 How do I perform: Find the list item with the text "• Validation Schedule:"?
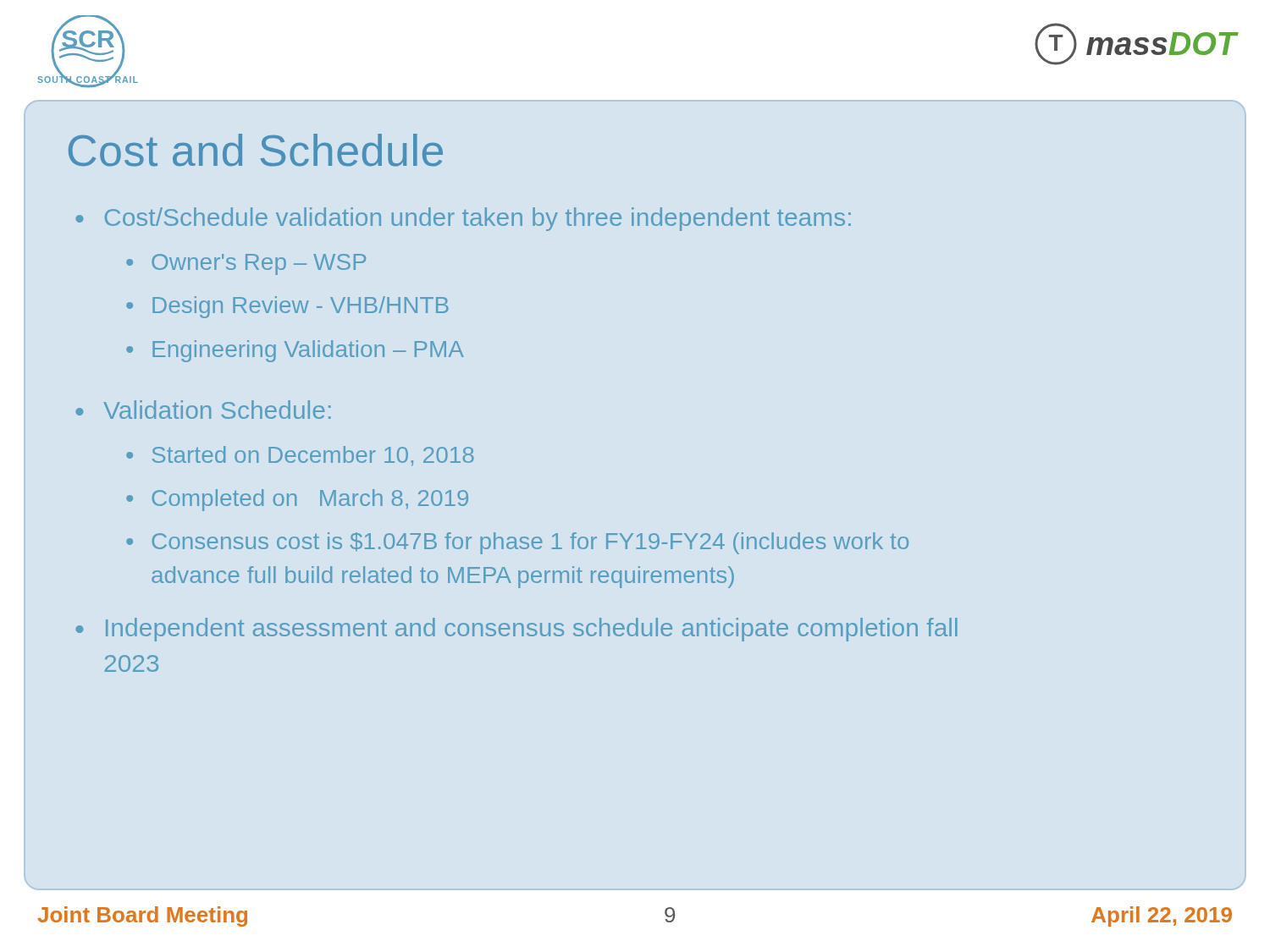pos(204,411)
